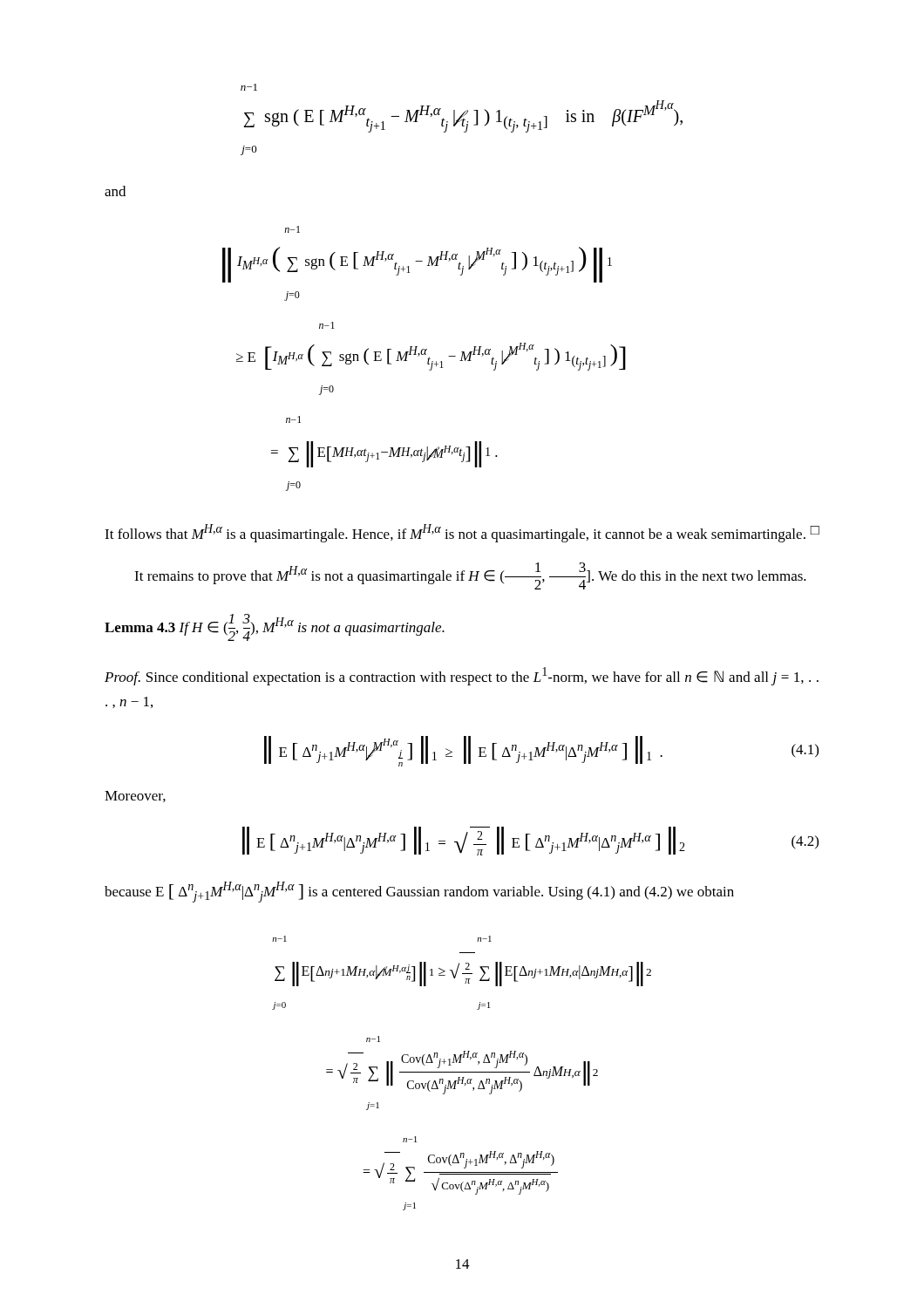Locate the formula that opens with "n−1 ∑ j=0 sgn"

click(462, 118)
